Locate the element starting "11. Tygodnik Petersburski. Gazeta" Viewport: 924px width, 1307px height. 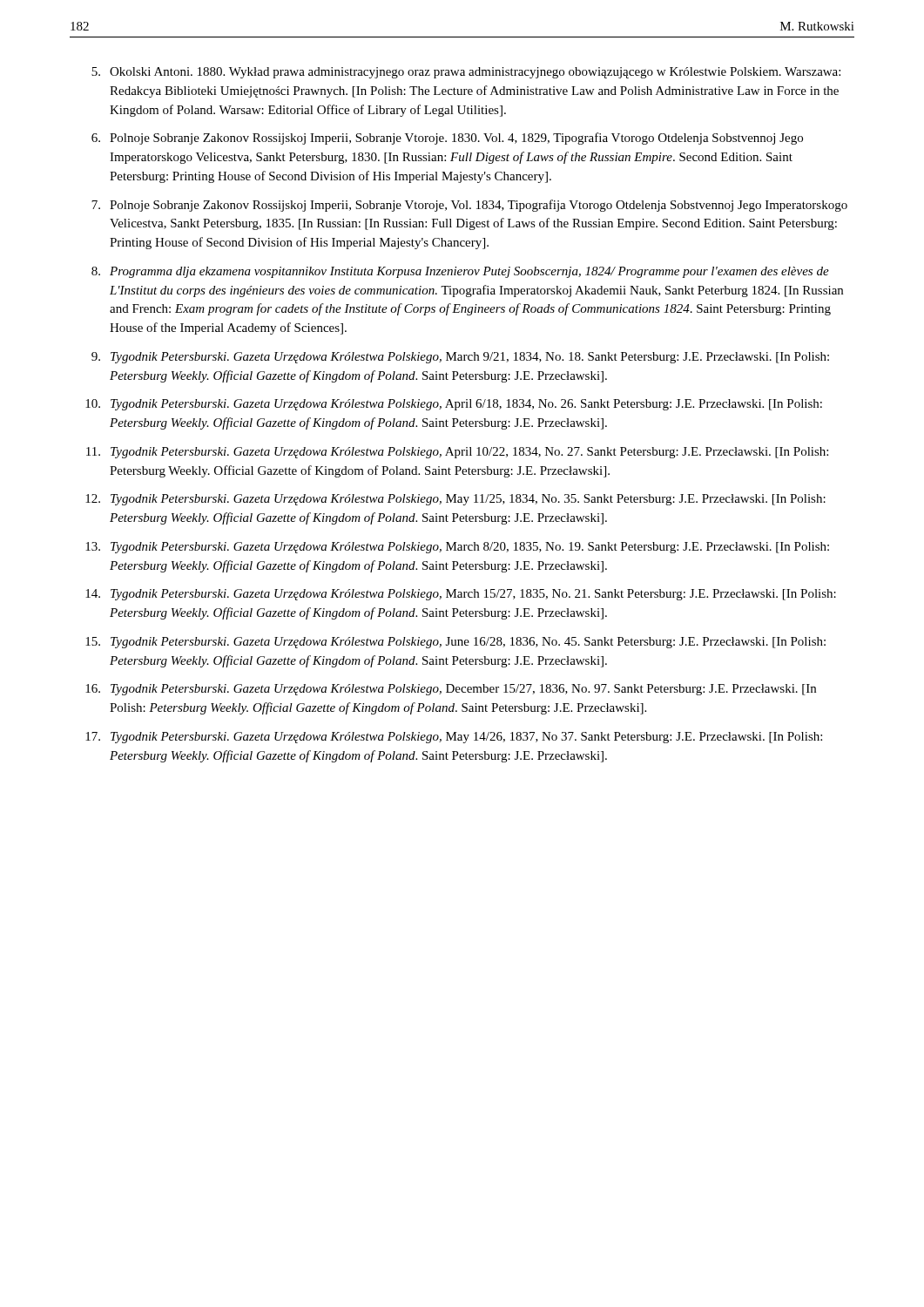click(462, 461)
